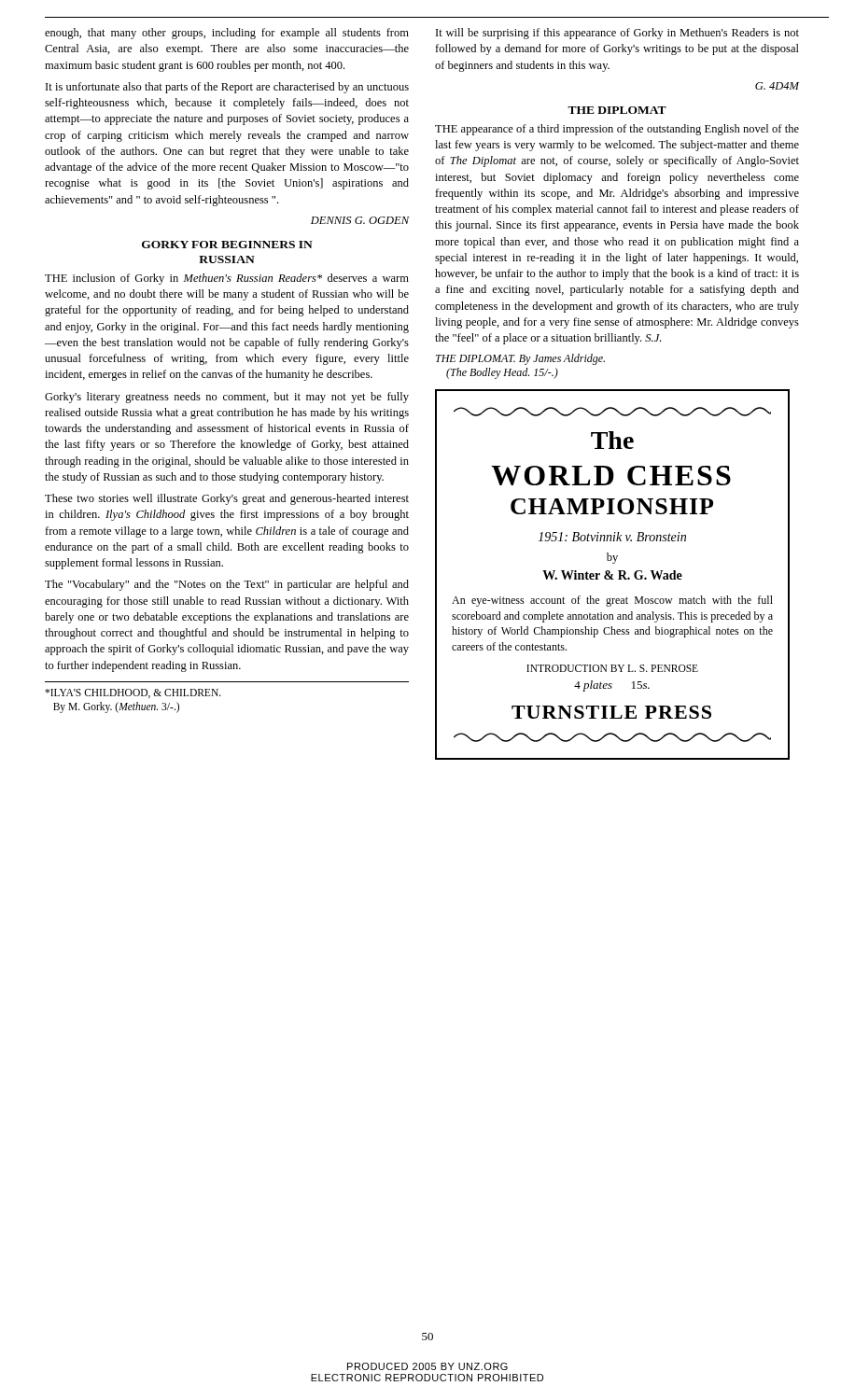Locate the text block that reads "It is unfortunate also that parts of"
The image size is (855, 1400).
tap(227, 143)
